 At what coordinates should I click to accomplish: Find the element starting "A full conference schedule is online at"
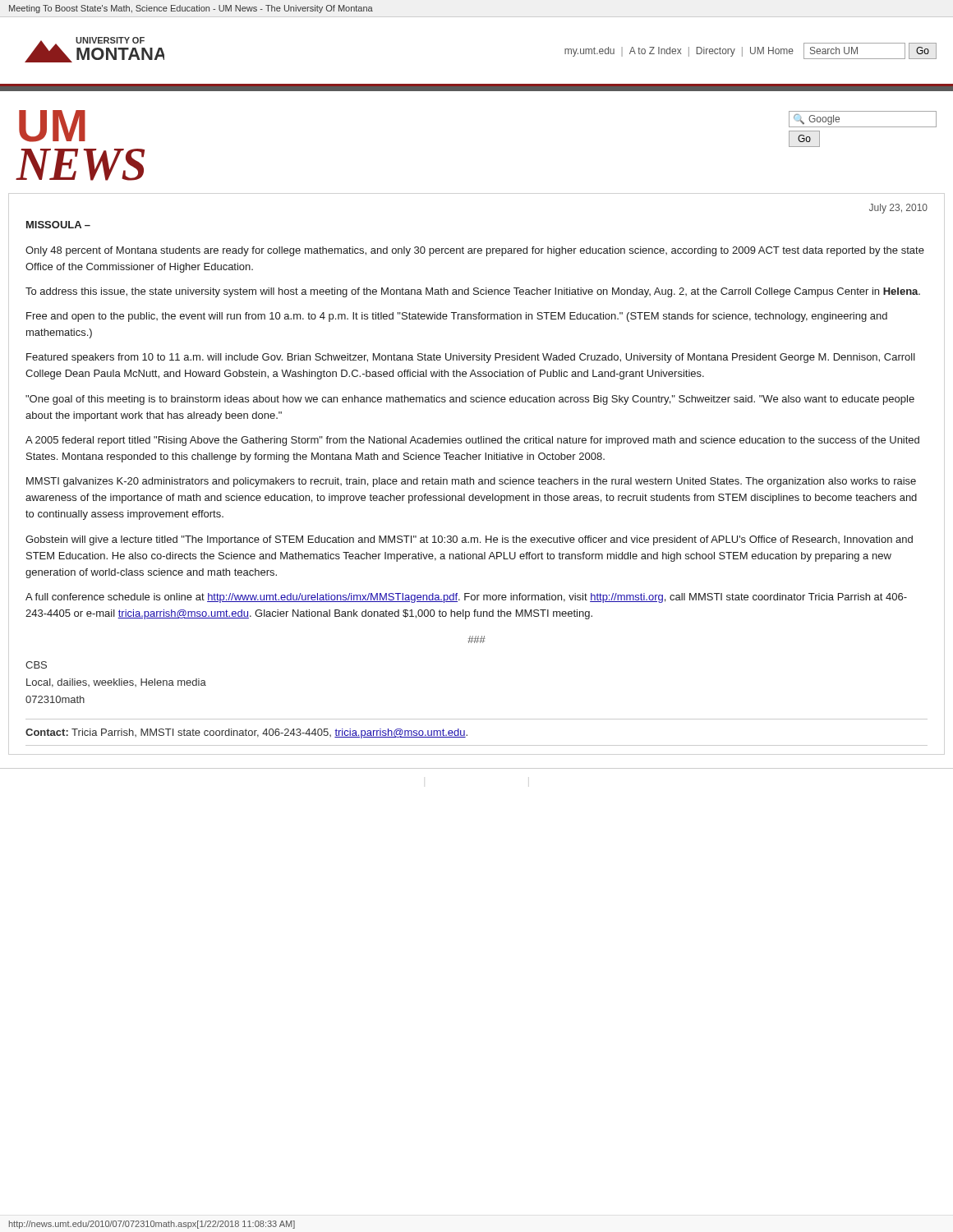click(466, 605)
